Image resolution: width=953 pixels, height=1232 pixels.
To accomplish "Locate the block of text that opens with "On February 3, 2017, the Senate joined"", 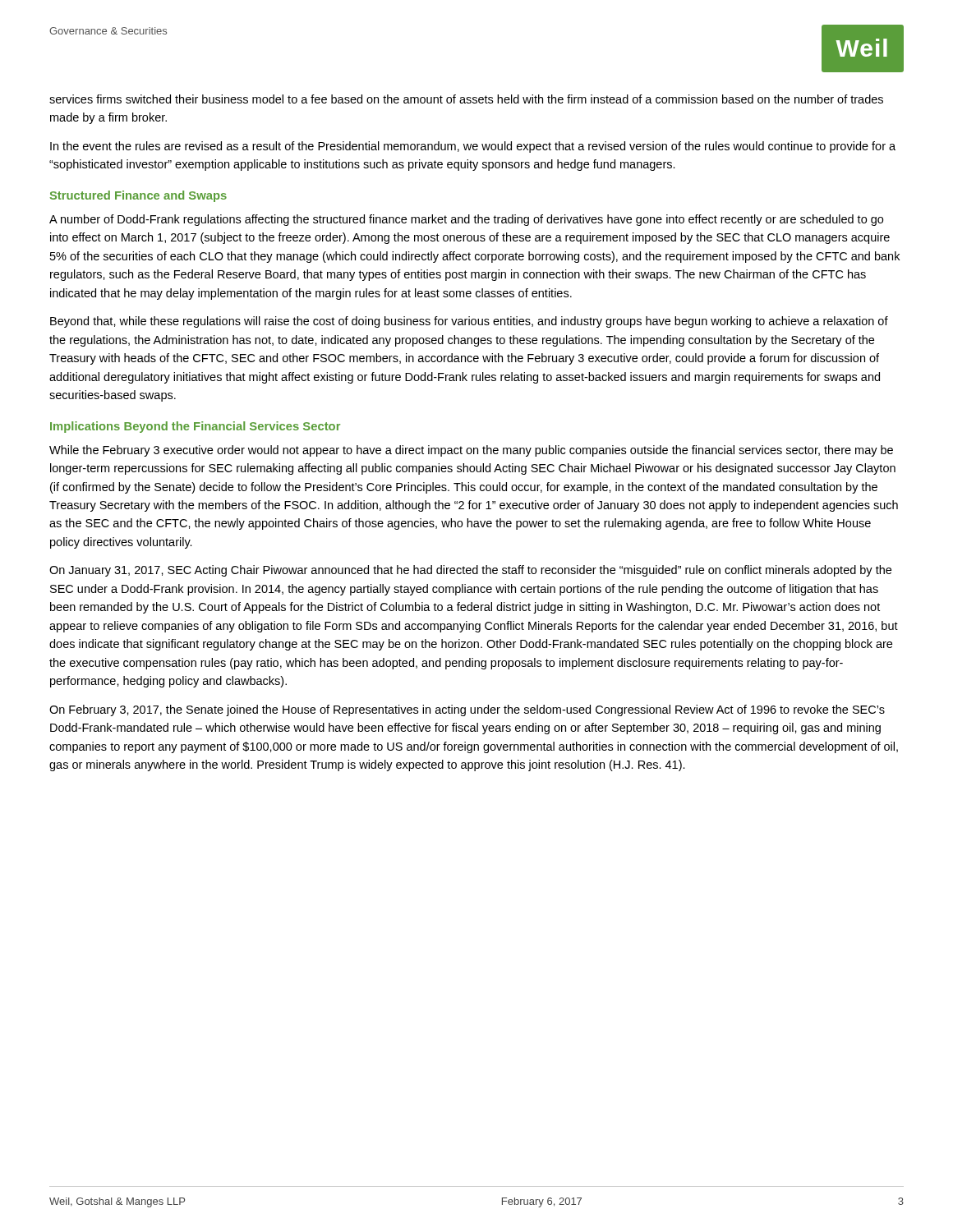I will [474, 737].
